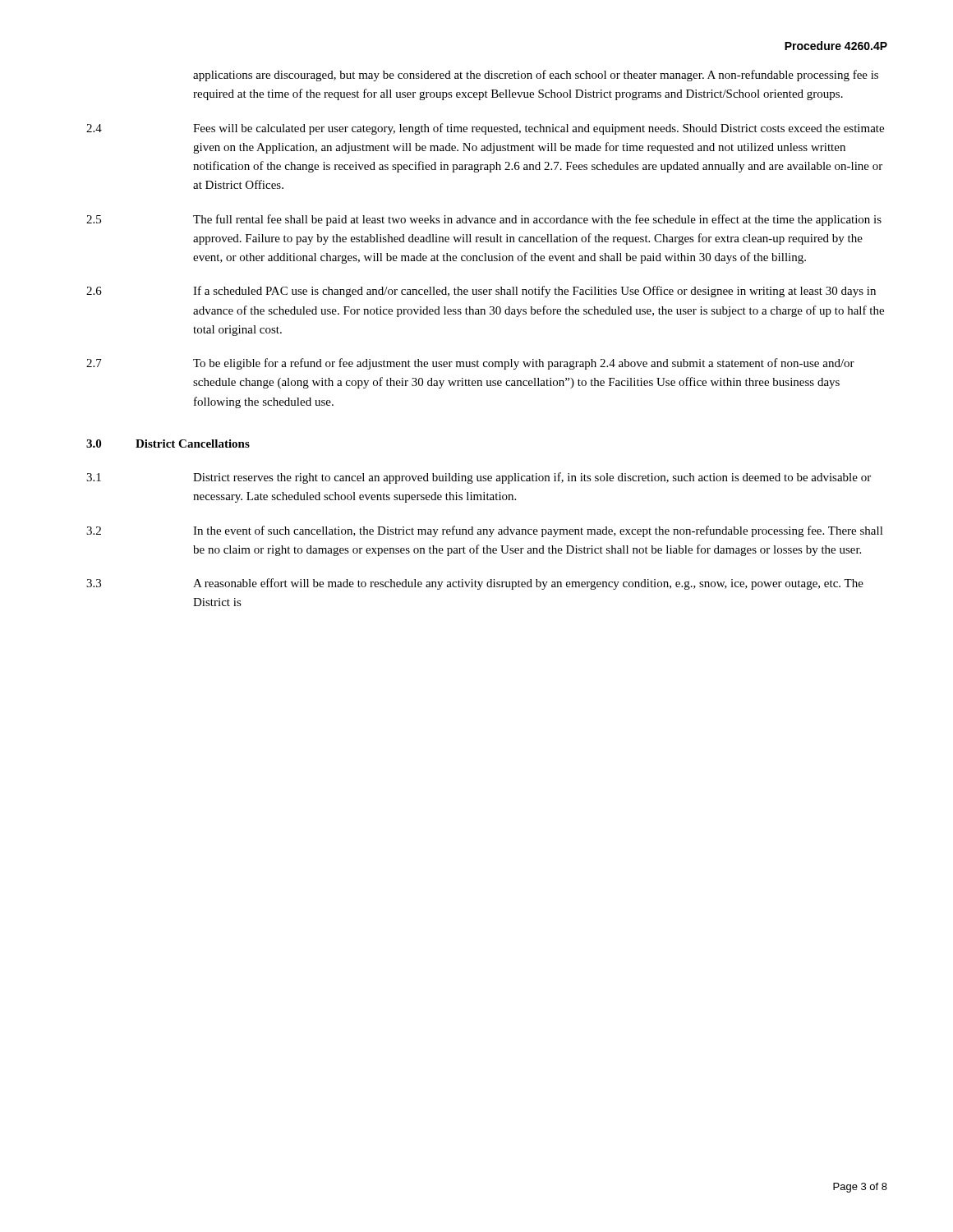Image resolution: width=953 pixels, height=1232 pixels.
Task: Click on the region starting "applications are discouraged, but may be"
Action: pos(536,84)
